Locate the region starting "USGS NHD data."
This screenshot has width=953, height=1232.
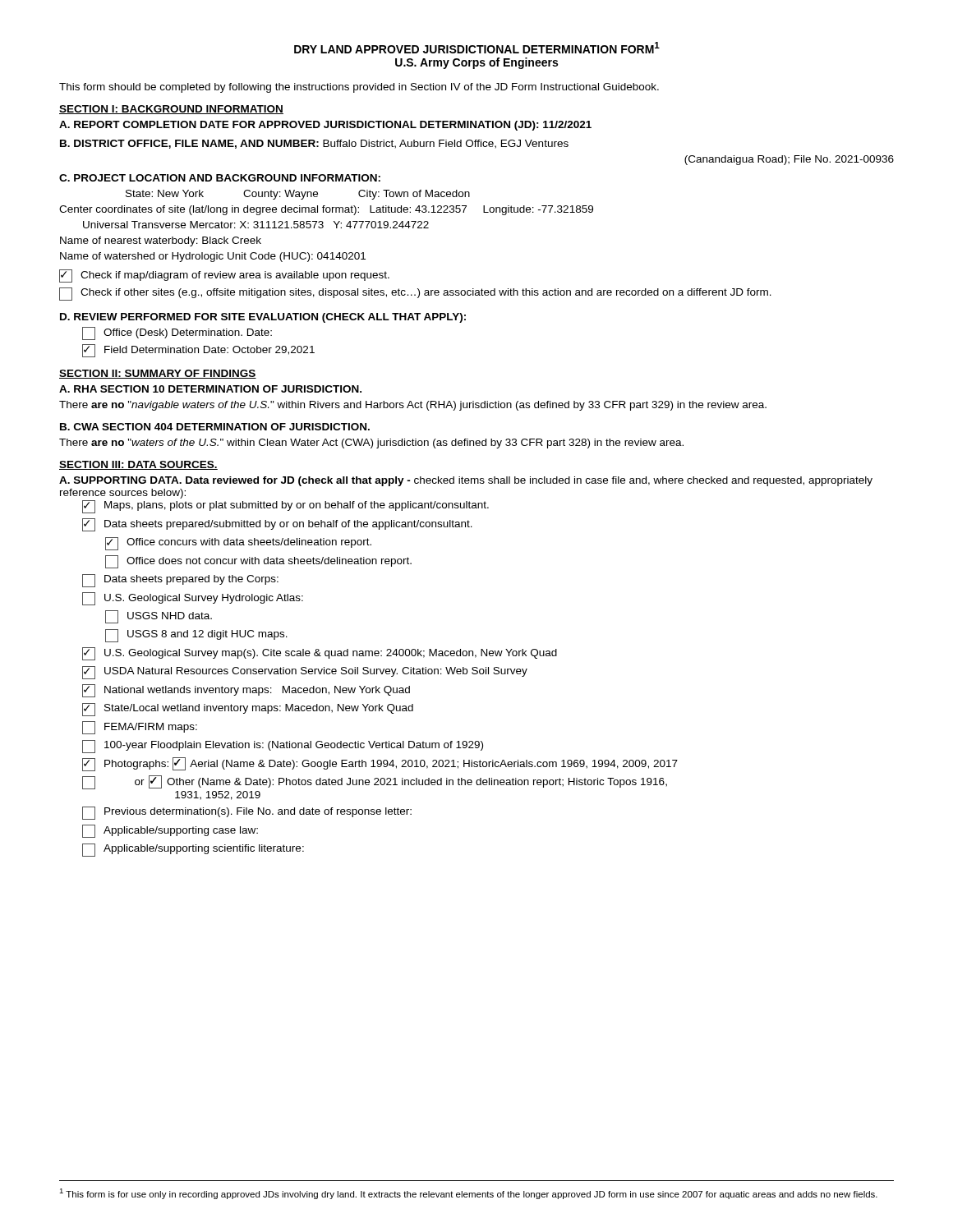coord(159,617)
